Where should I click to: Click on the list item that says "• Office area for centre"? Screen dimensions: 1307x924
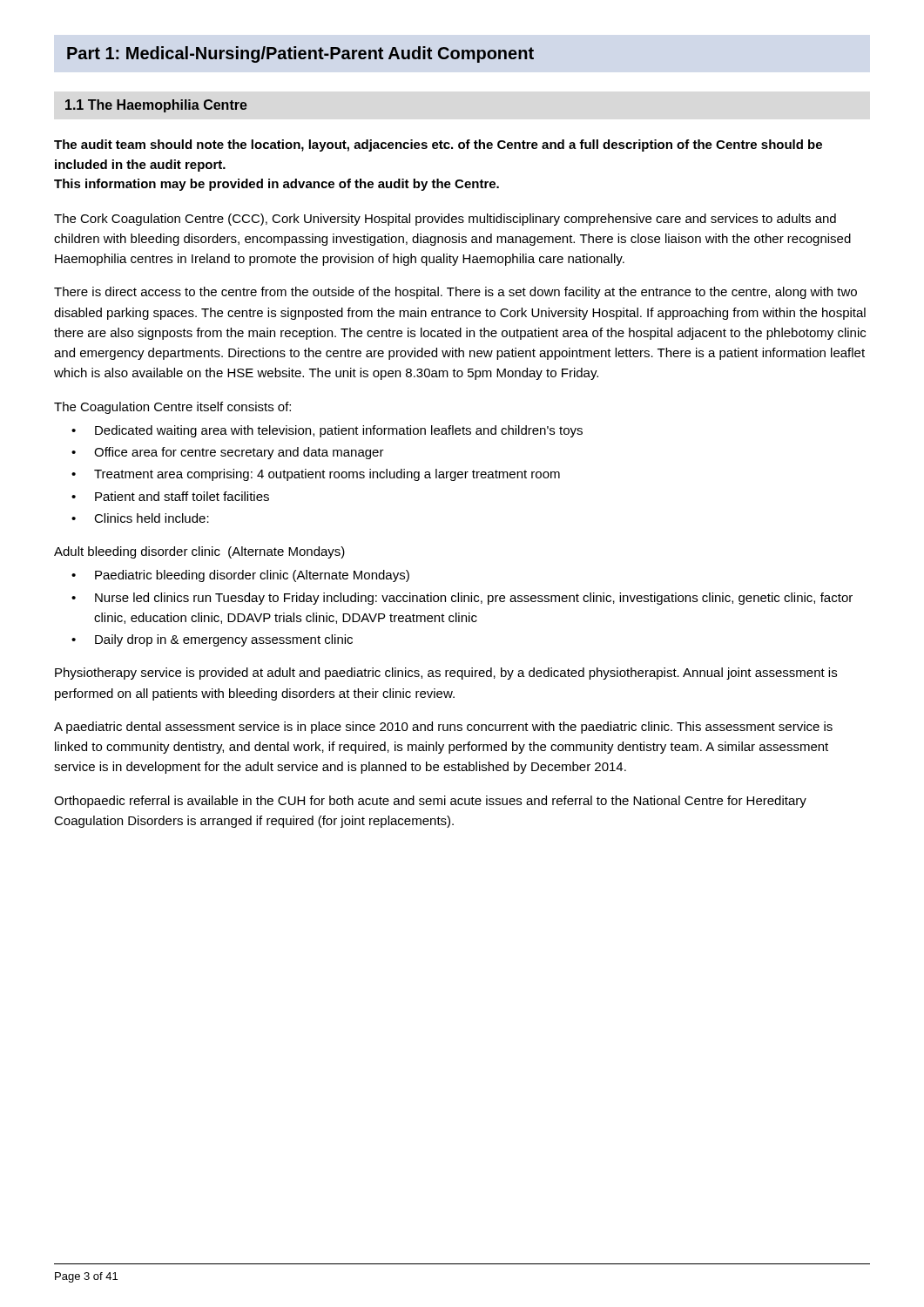(x=228, y=453)
